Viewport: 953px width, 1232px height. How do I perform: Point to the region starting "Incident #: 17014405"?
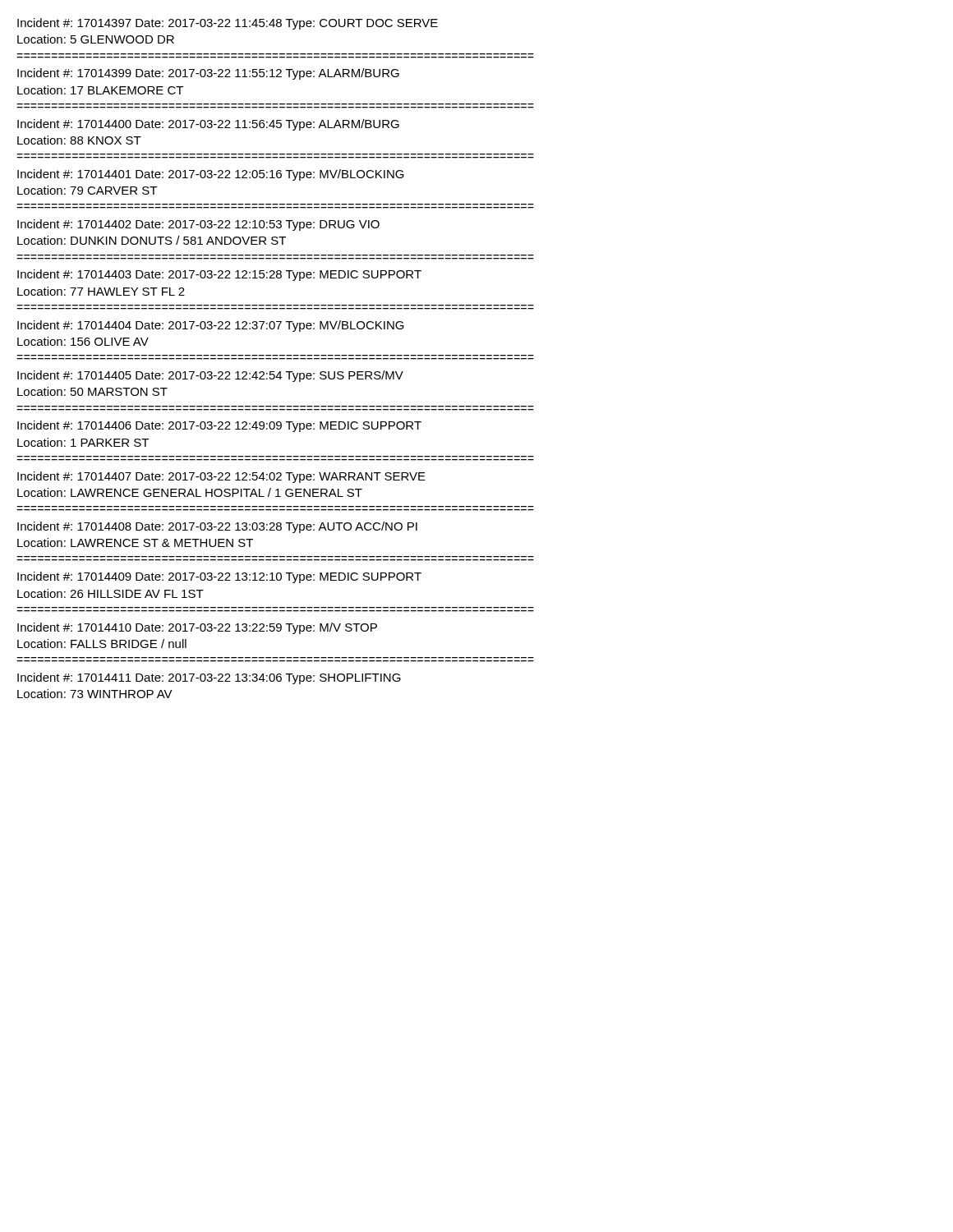click(x=210, y=376)
